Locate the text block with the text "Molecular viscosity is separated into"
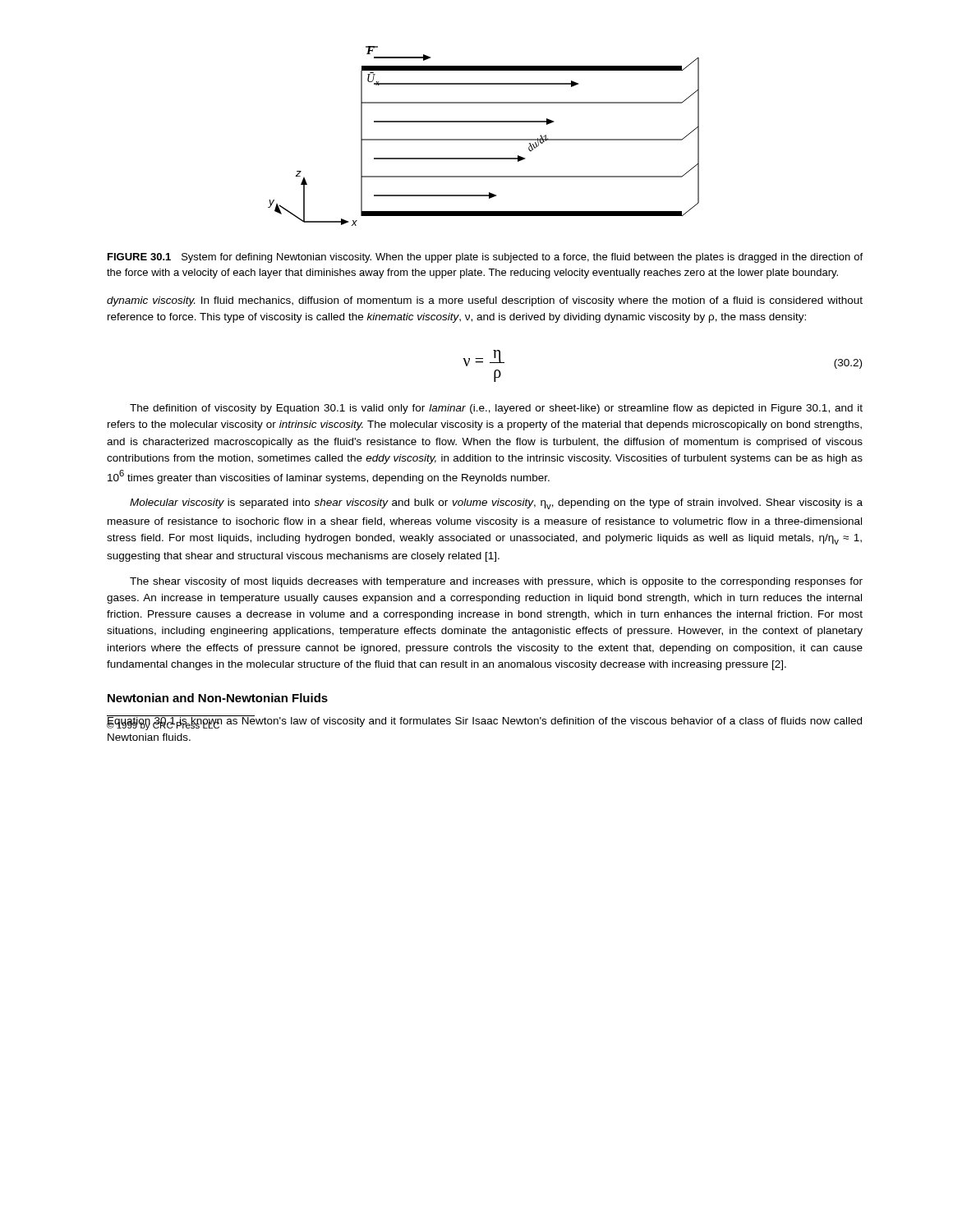The height and width of the screenshot is (1232, 953). (x=485, y=529)
